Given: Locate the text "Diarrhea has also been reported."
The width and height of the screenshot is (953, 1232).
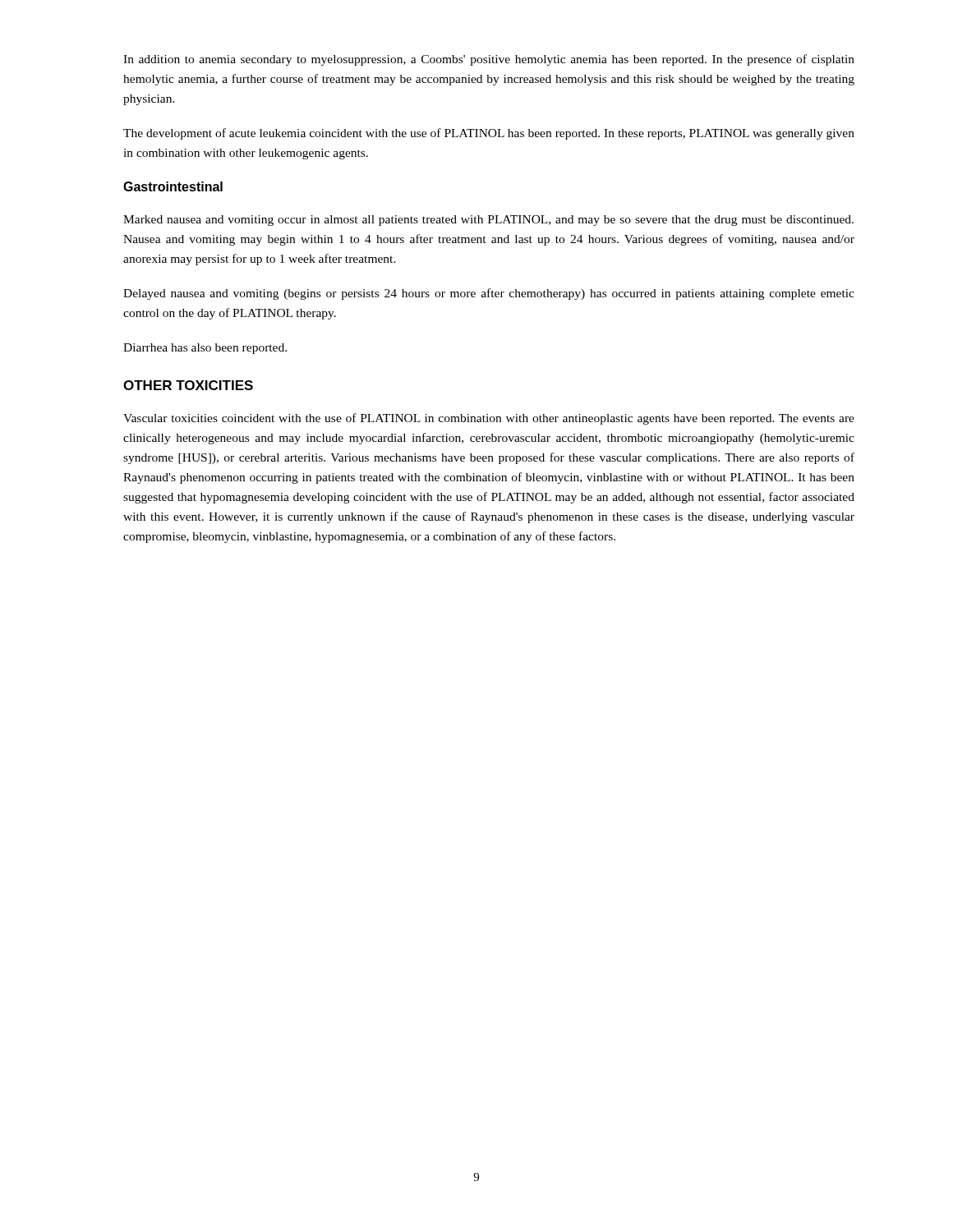Looking at the screenshot, I should (205, 349).
